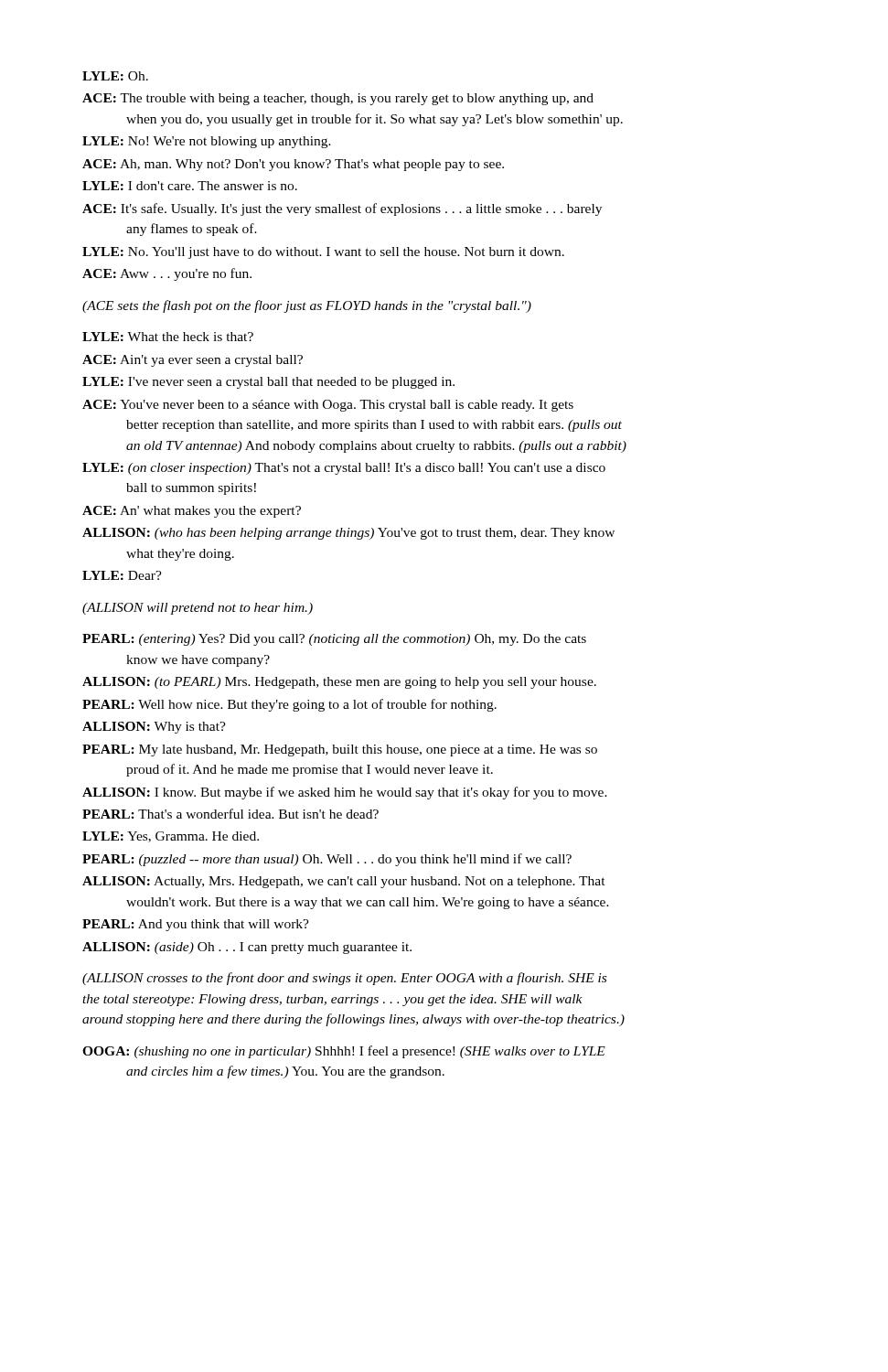The height and width of the screenshot is (1372, 888).
Task: Select the text block starting "ACE: Ah, man. Why"
Action: (x=444, y=164)
